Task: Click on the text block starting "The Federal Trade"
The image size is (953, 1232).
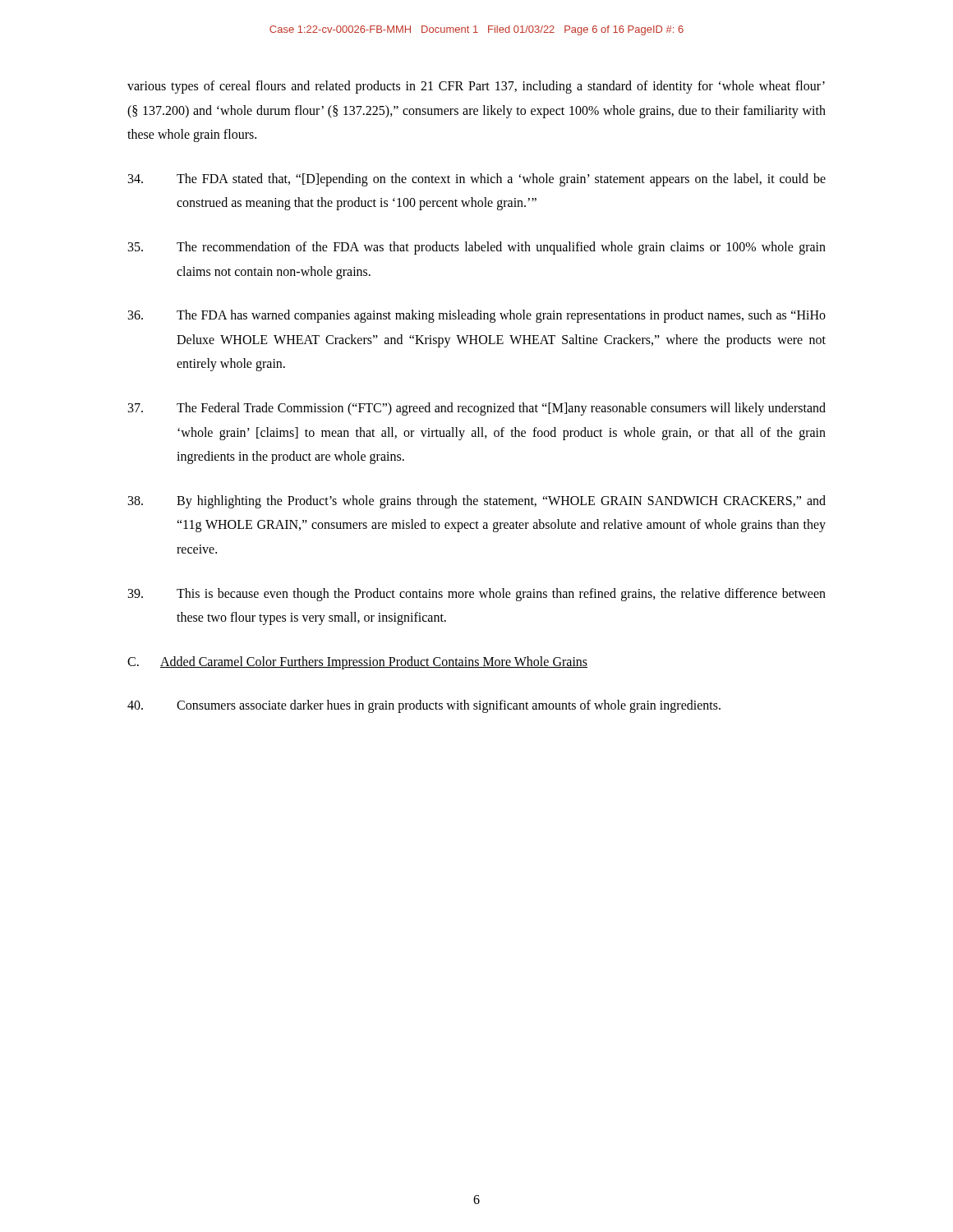Action: point(476,432)
